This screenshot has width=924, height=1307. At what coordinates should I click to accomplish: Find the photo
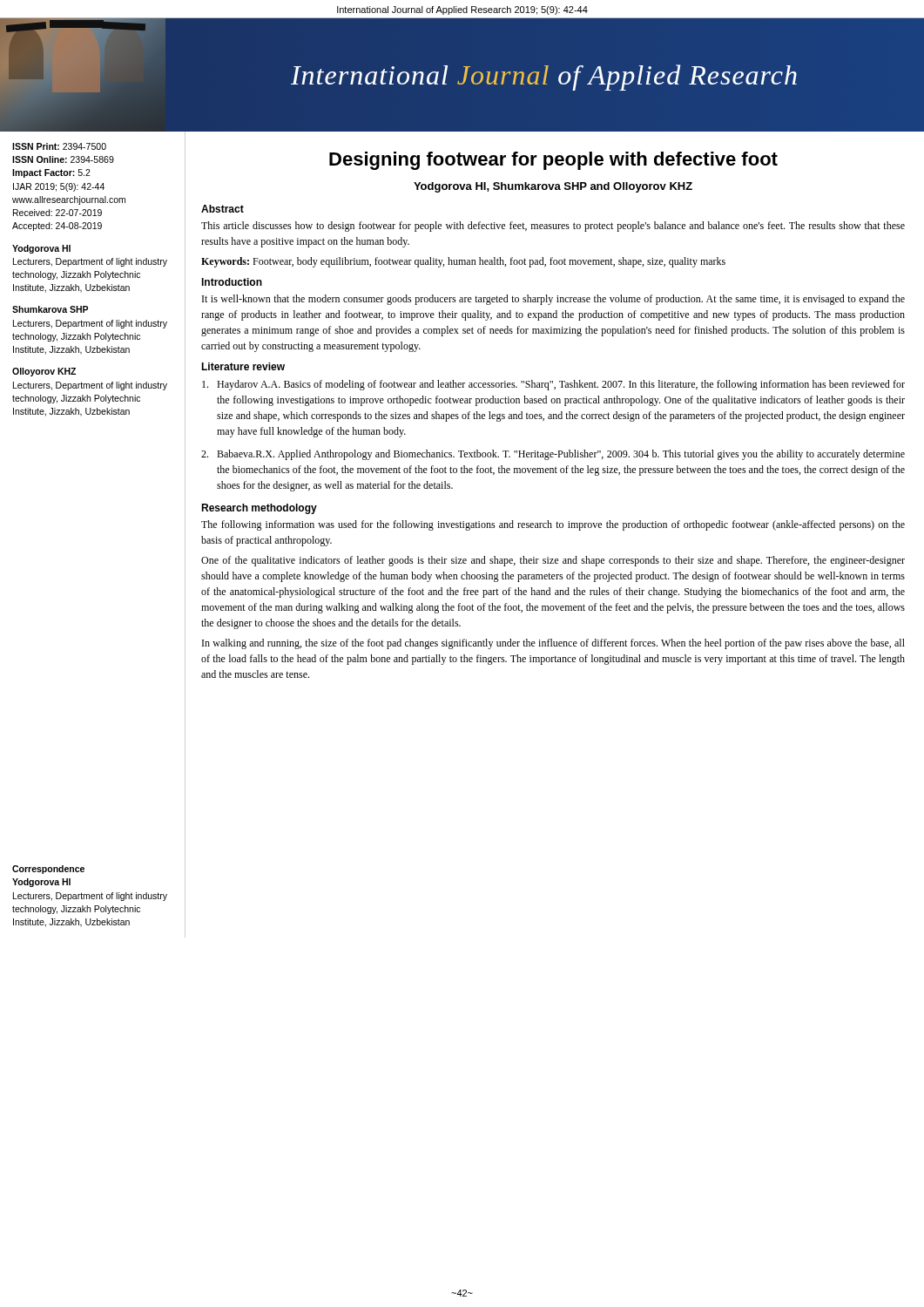462,75
